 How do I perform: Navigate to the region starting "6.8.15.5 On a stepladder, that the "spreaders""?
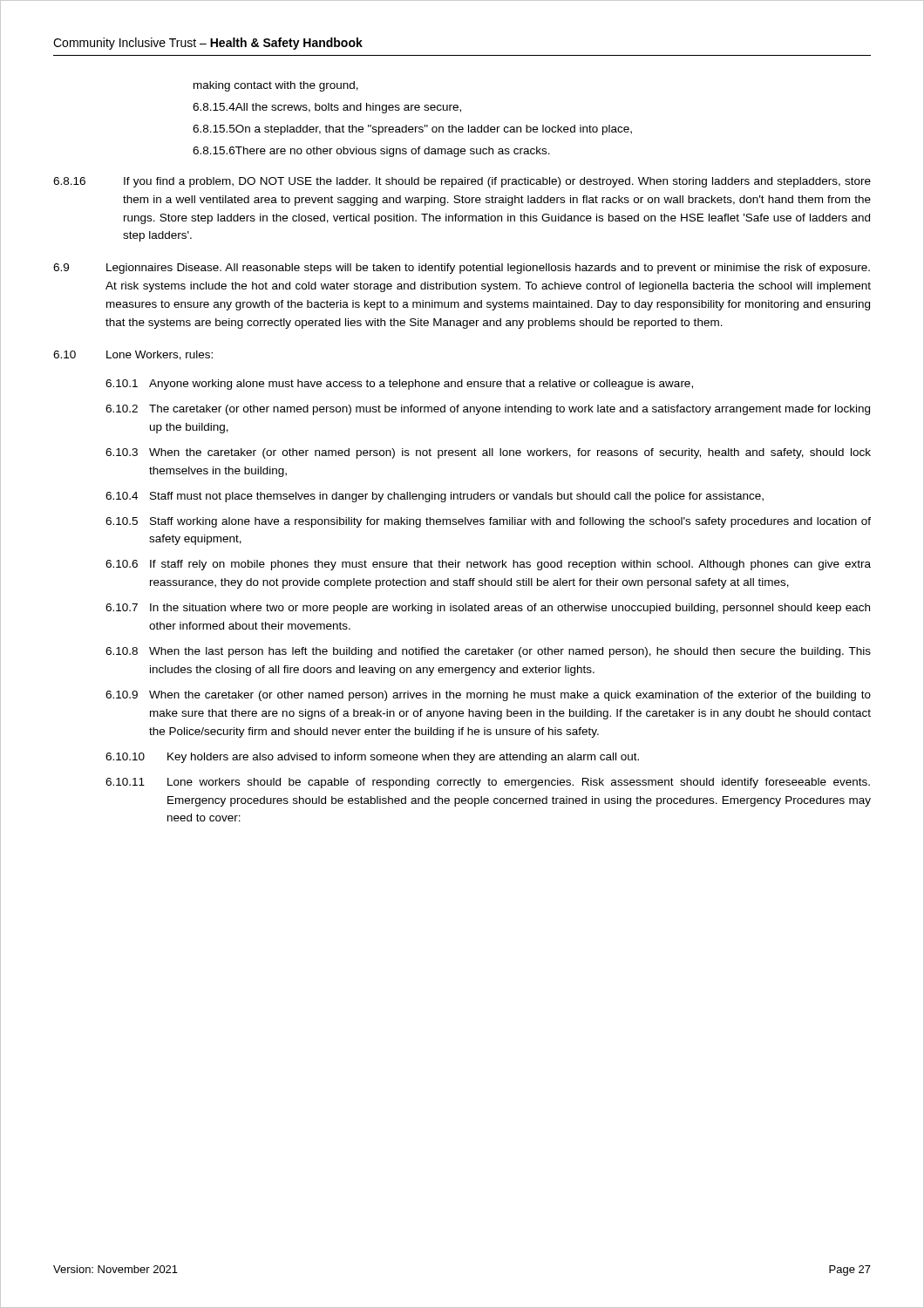[462, 129]
